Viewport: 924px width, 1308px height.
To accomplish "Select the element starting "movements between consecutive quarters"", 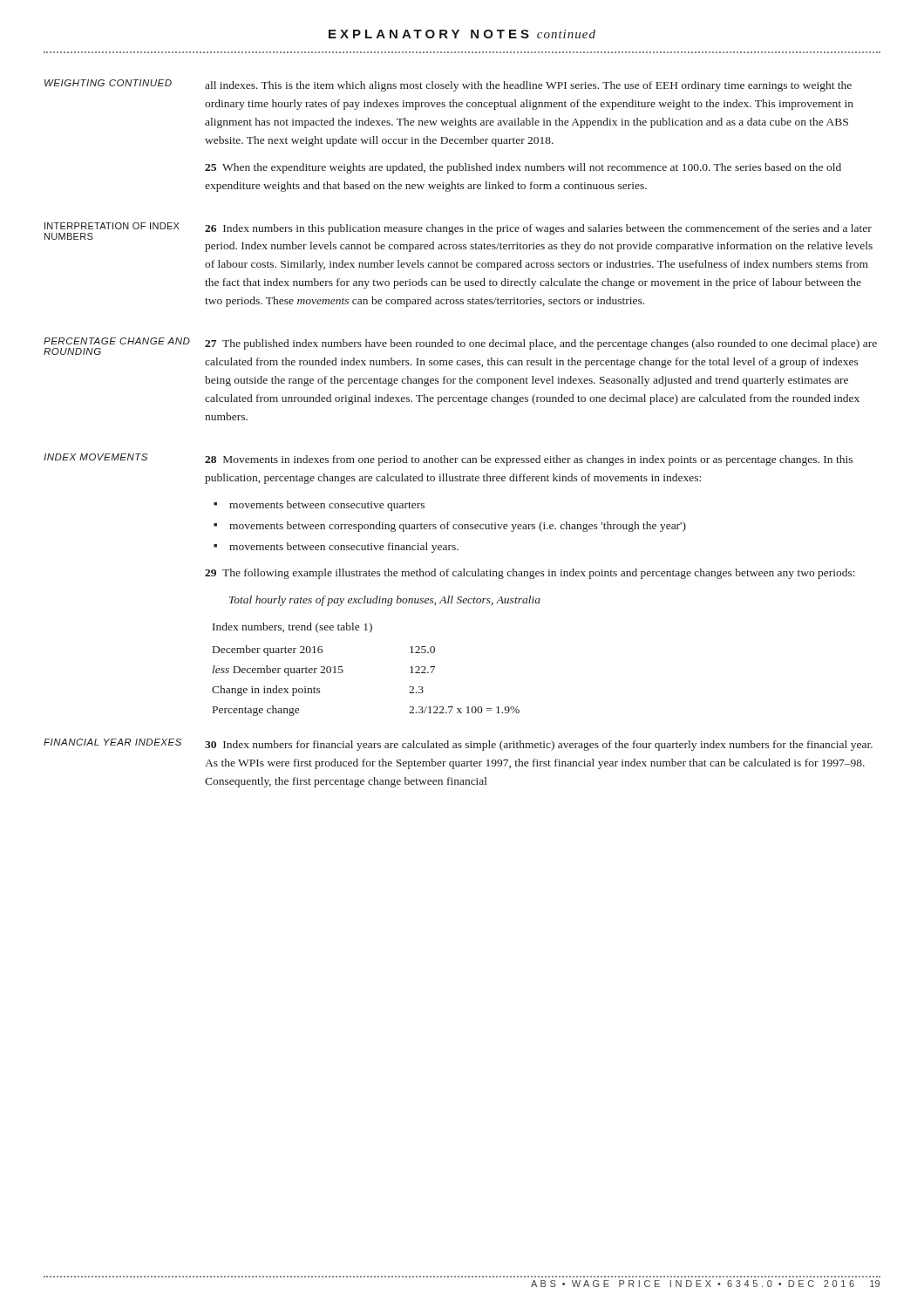I will tap(327, 504).
